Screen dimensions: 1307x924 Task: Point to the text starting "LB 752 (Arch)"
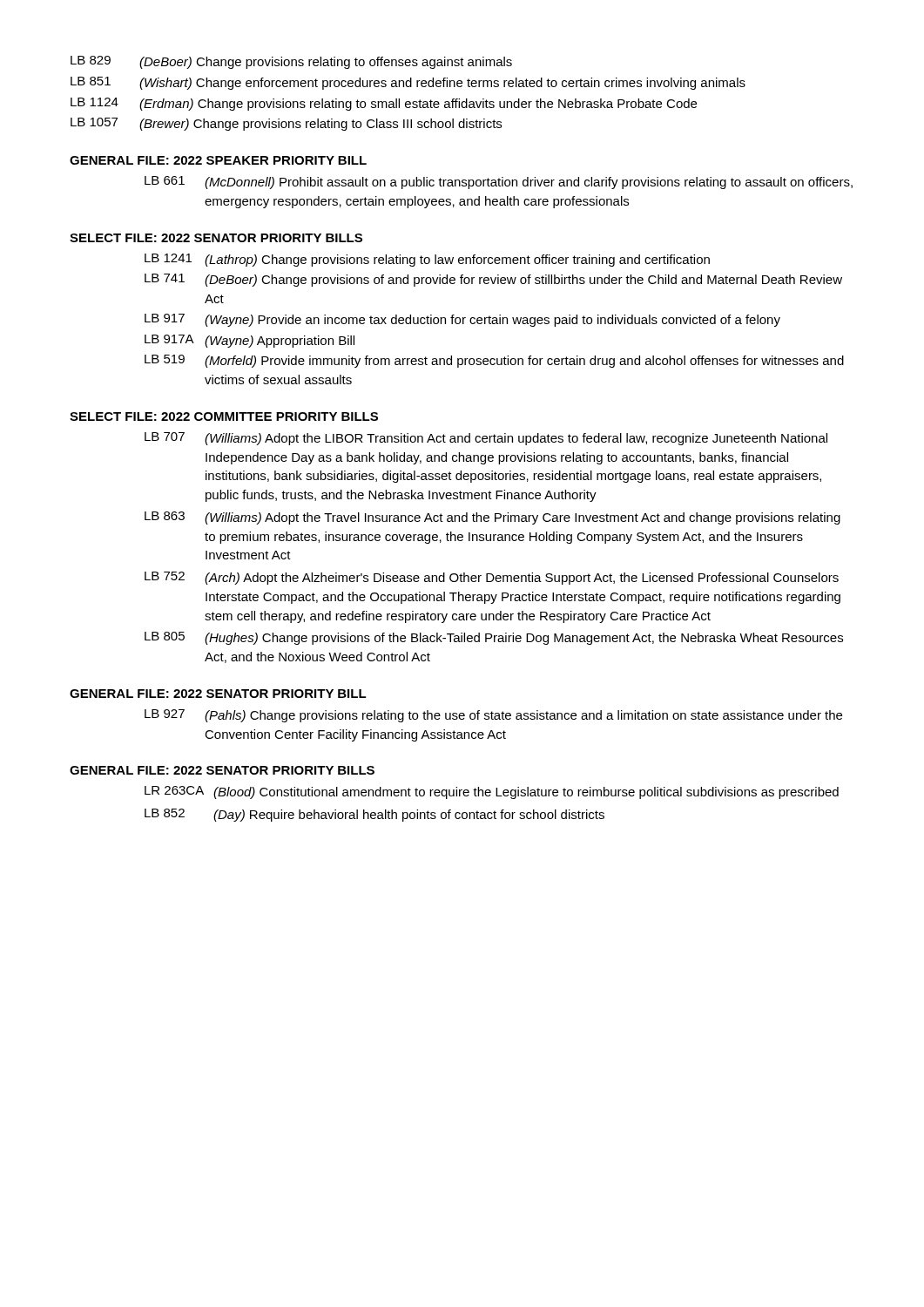[x=499, y=597]
